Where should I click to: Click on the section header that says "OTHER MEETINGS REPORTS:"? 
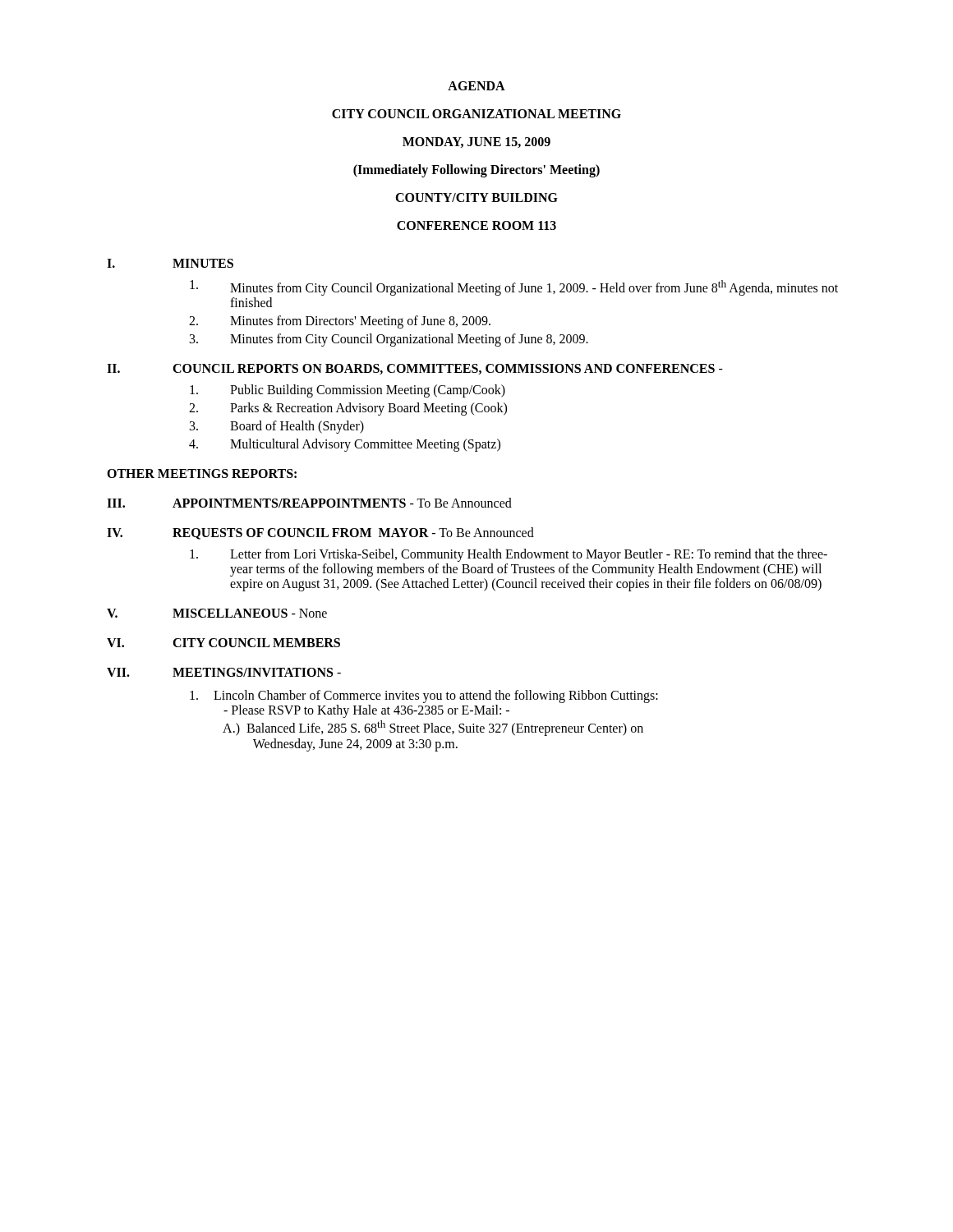[202, 474]
